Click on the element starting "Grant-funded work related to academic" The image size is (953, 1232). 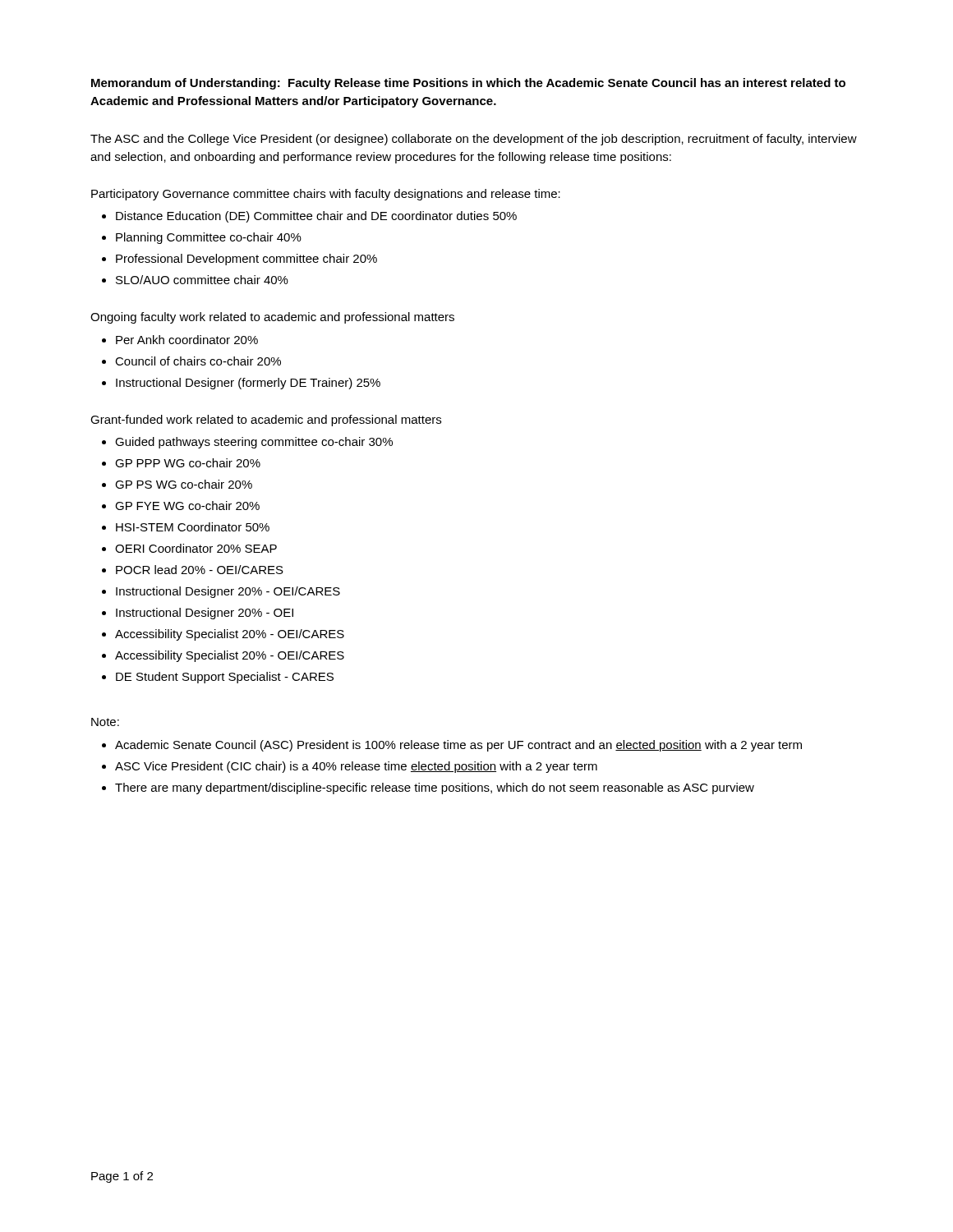coord(266,419)
